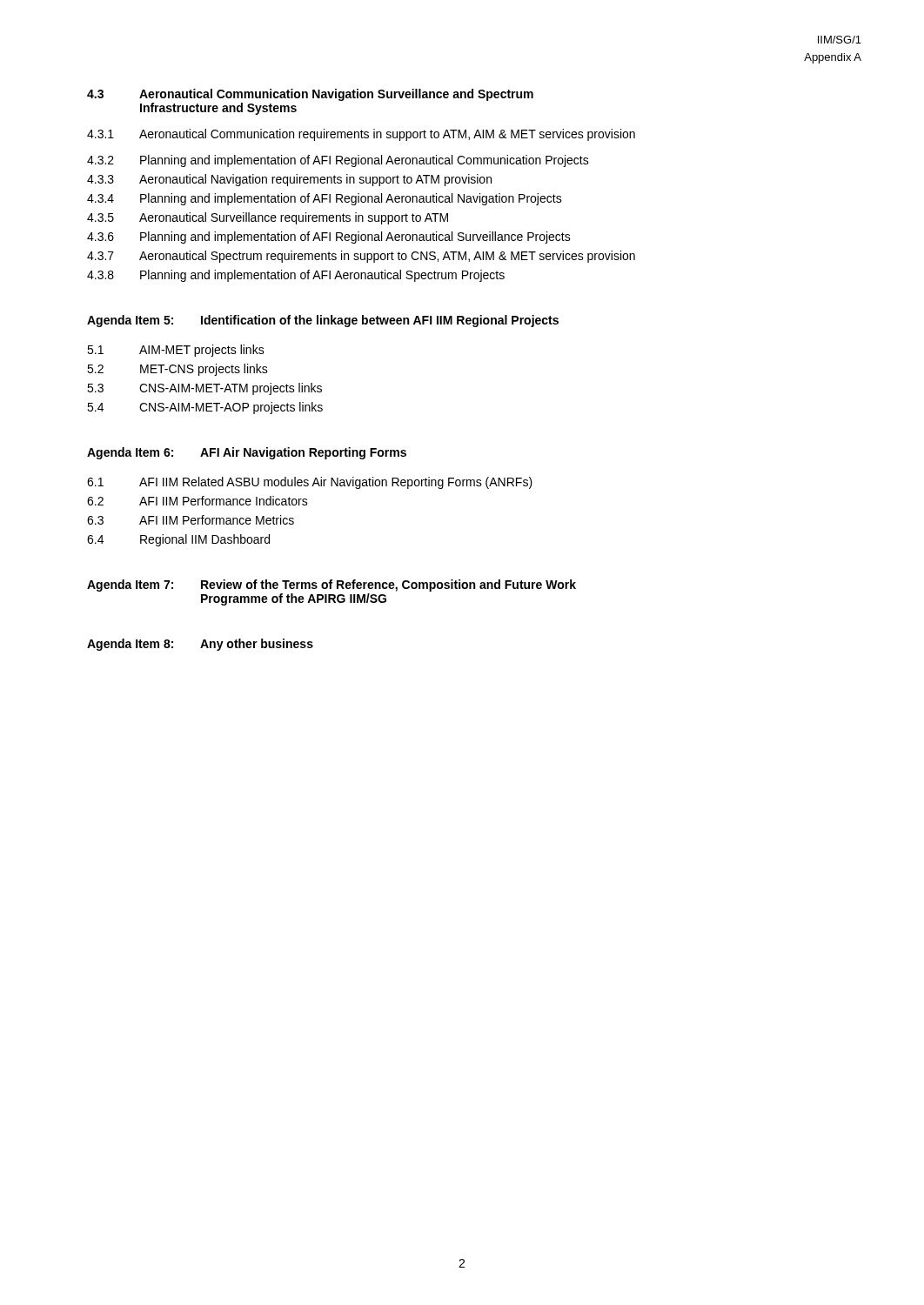
Task: Locate the block of text that opens with "4.3.1 Aeronautical Communication requirements in support to"
Action: tap(462, 134)
